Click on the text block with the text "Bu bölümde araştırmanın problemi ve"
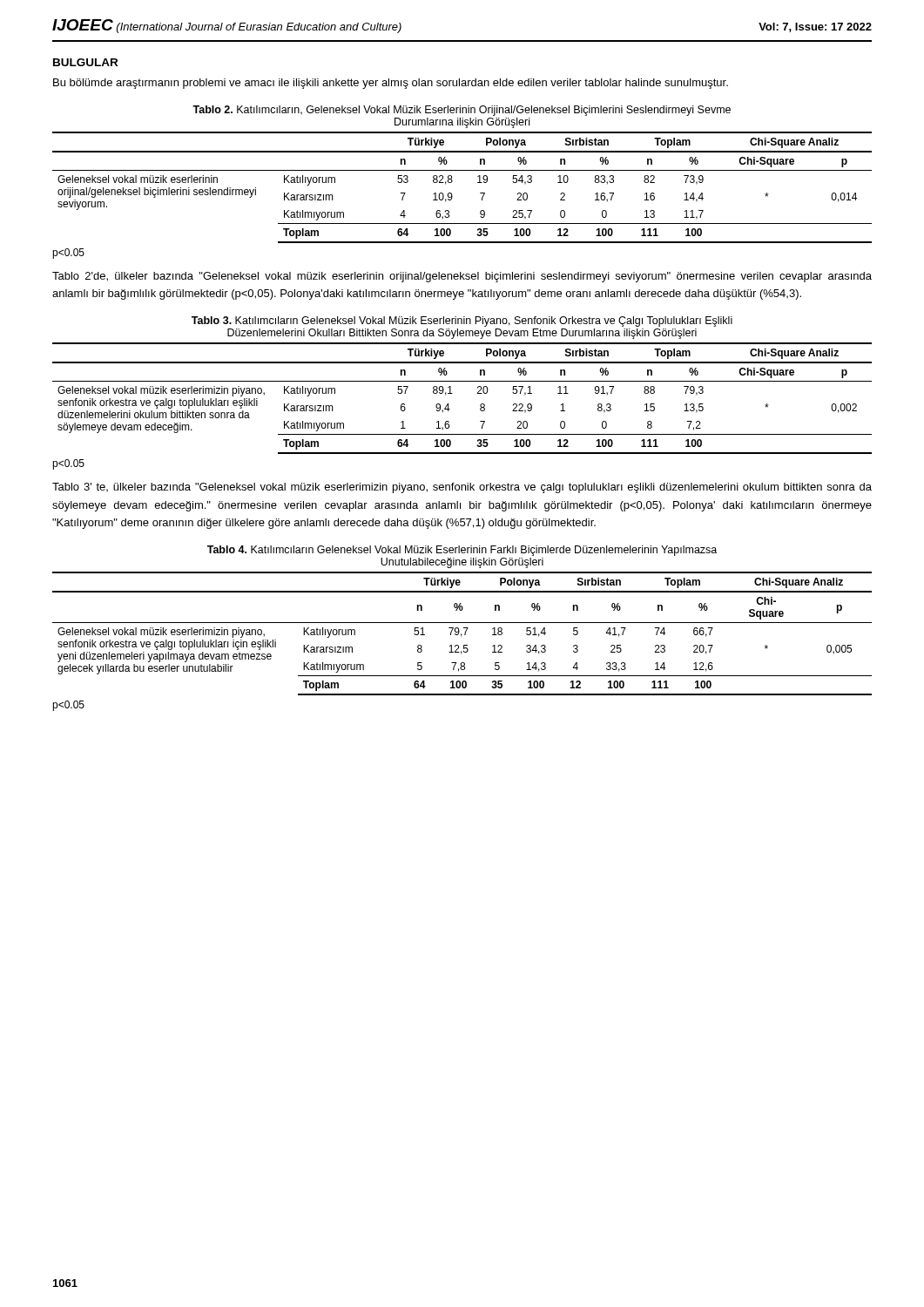924x1307 pixels. (391, 82)
